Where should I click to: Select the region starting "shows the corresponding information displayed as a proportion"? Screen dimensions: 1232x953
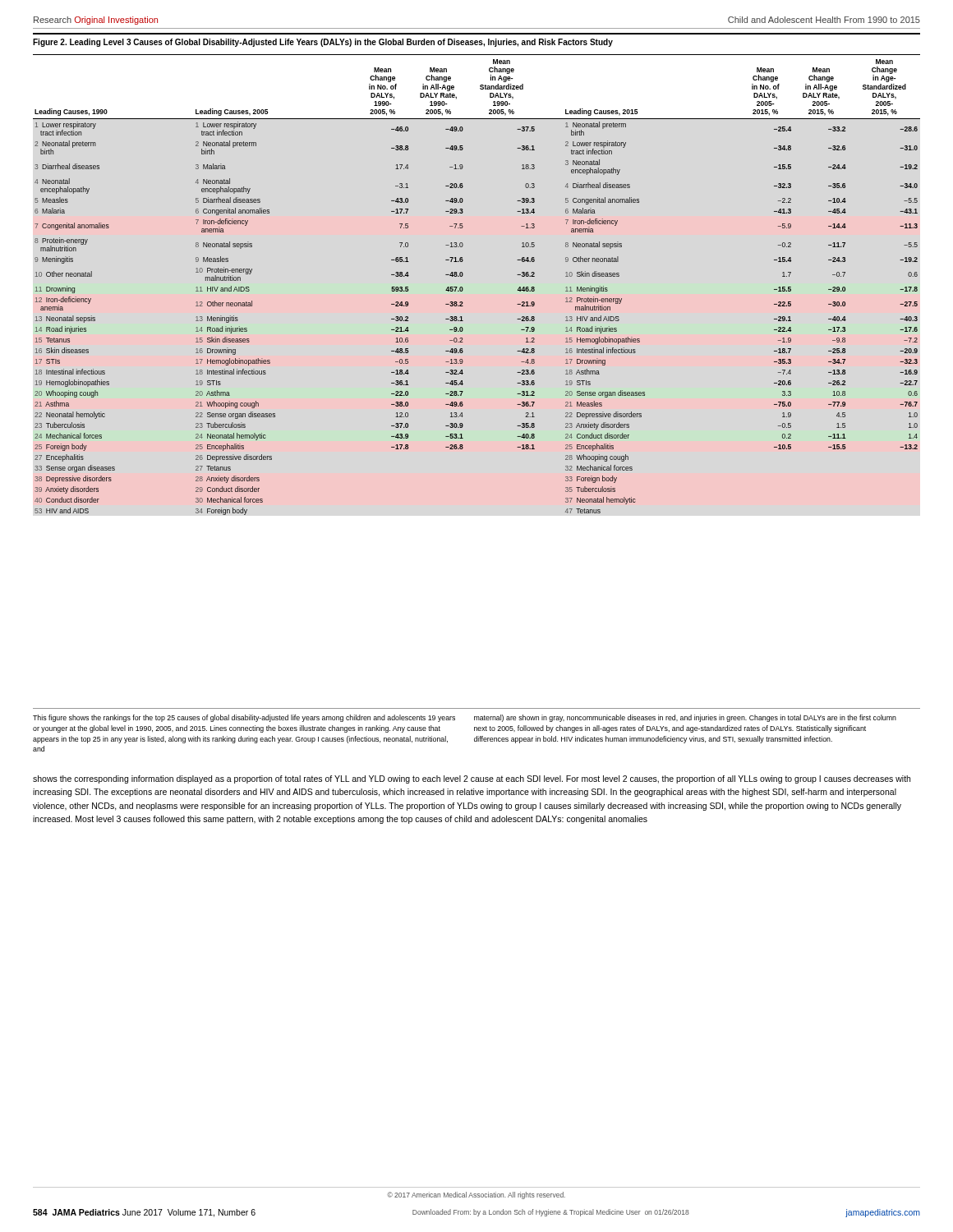[472, 799]
